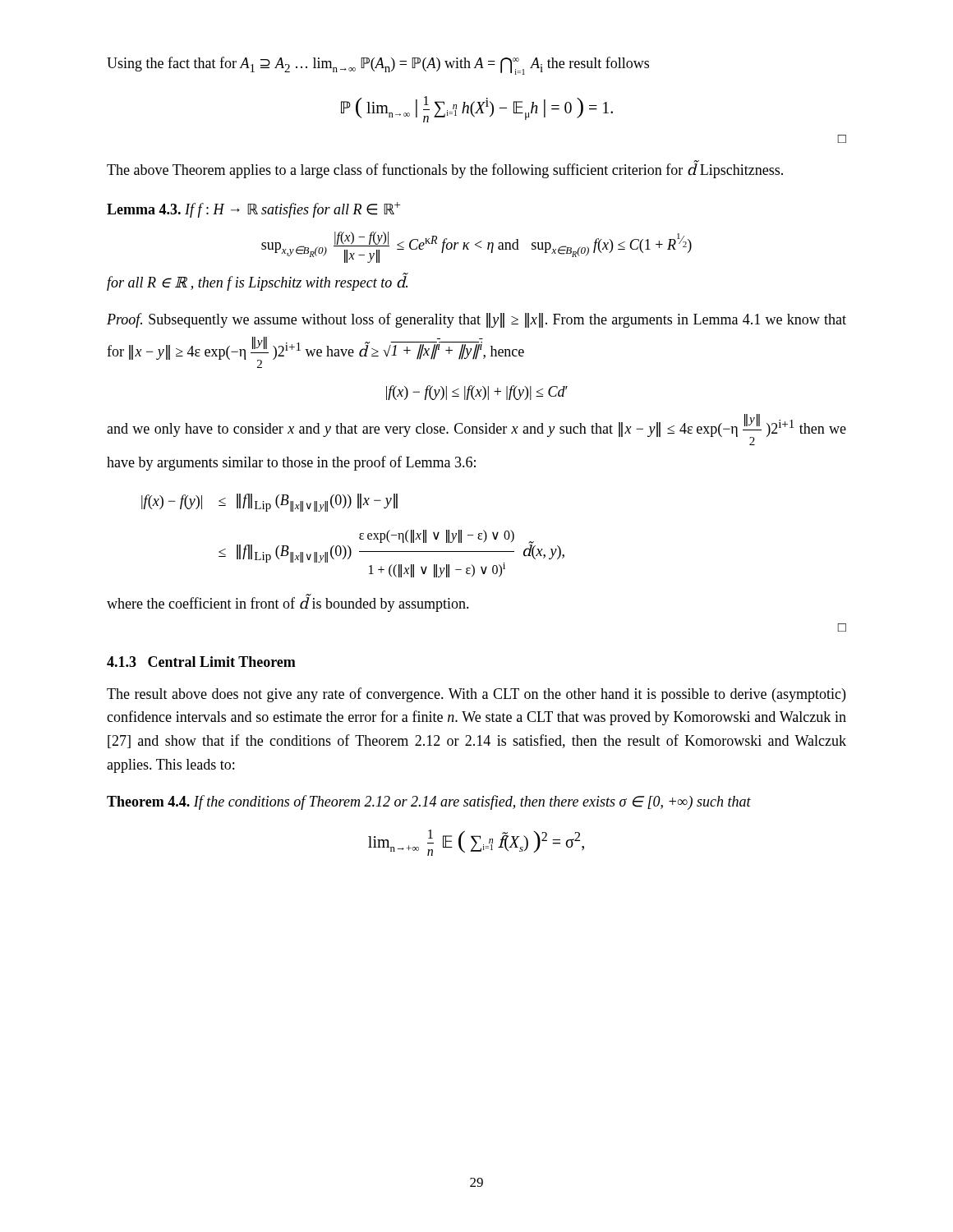Locate a section header
953x1232 pixels.
click(201, 662)
